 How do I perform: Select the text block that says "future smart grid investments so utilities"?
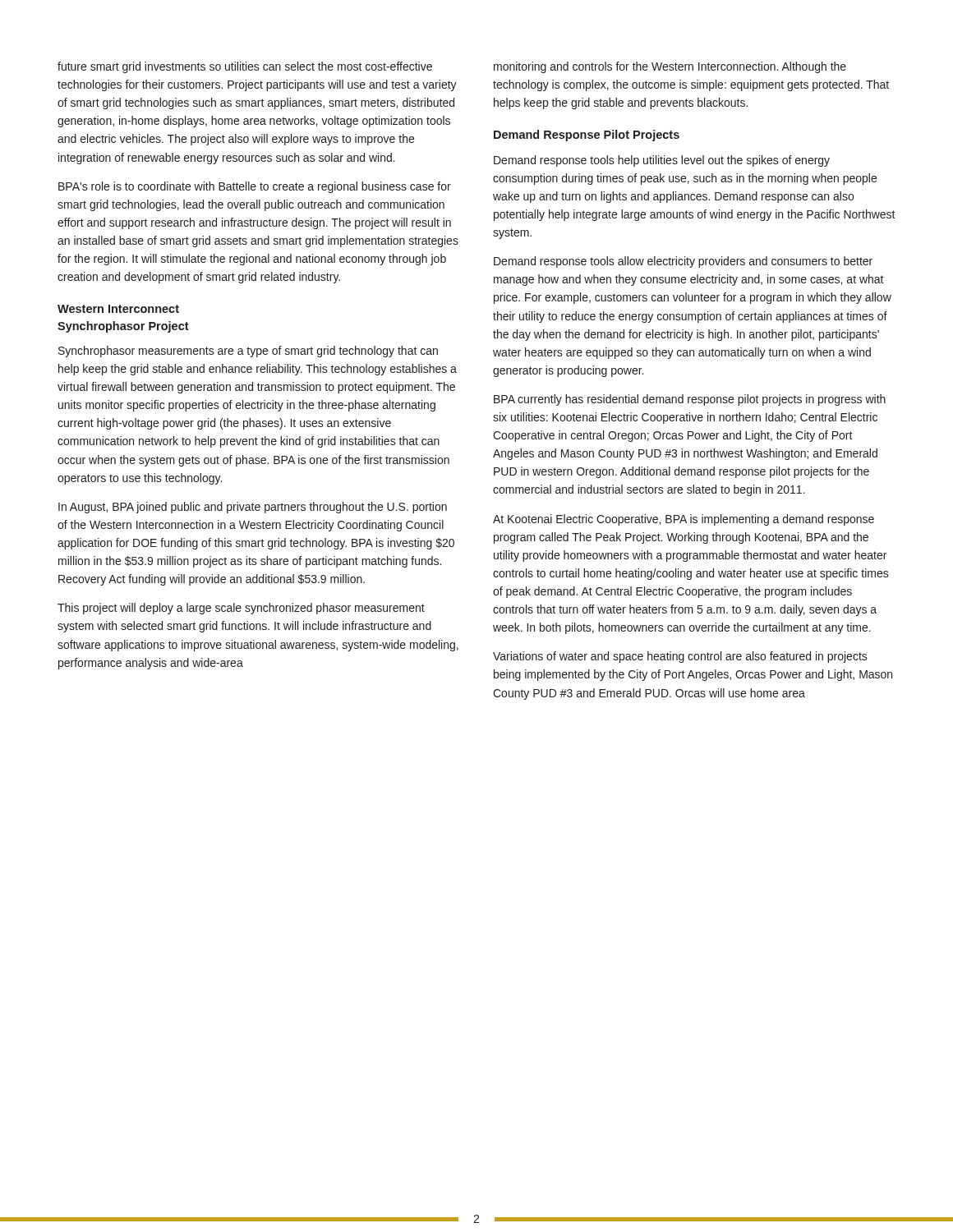[x=259, y=112]
